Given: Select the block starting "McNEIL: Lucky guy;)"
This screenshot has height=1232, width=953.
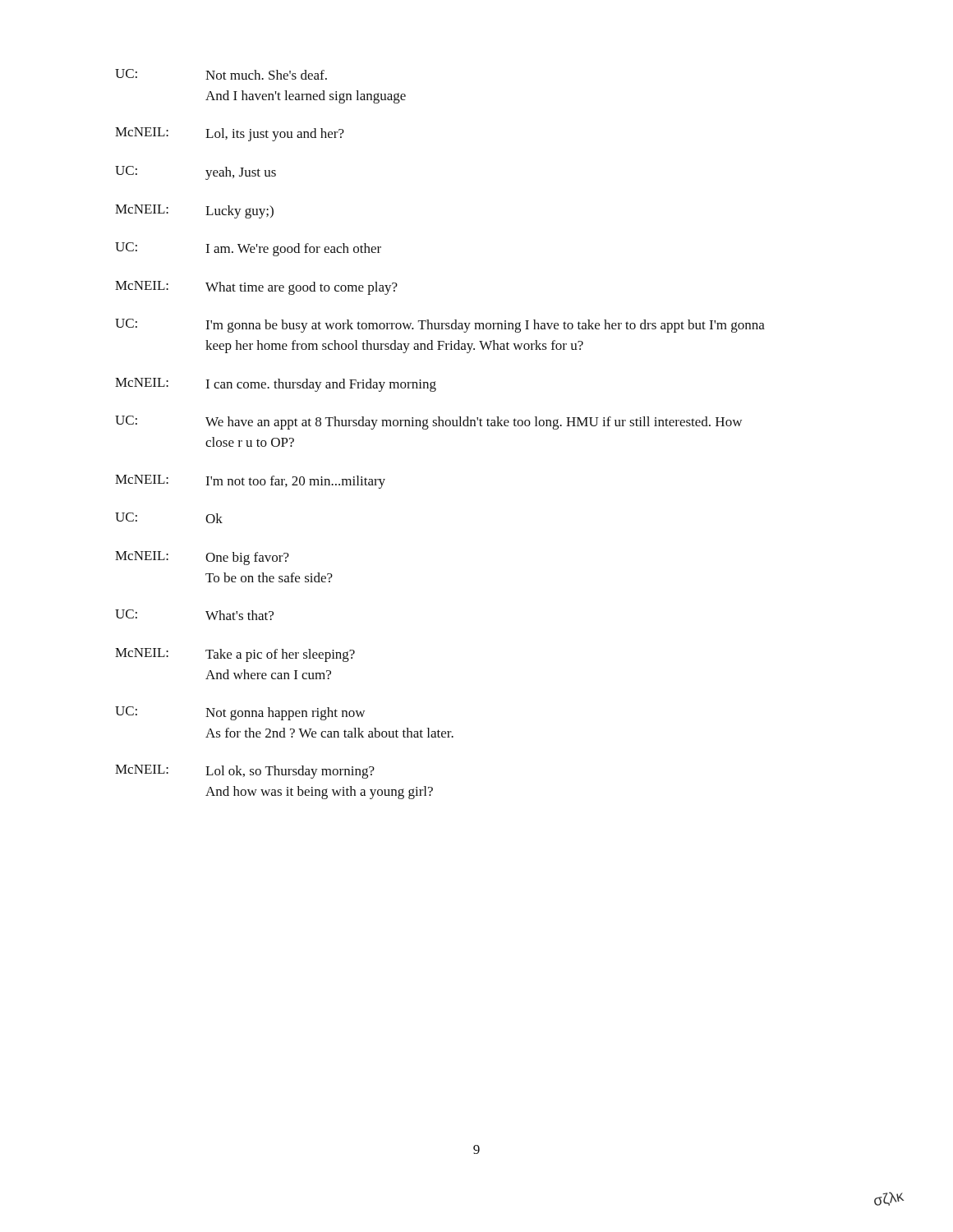Looking at the screenshot, I should (143, 211).
